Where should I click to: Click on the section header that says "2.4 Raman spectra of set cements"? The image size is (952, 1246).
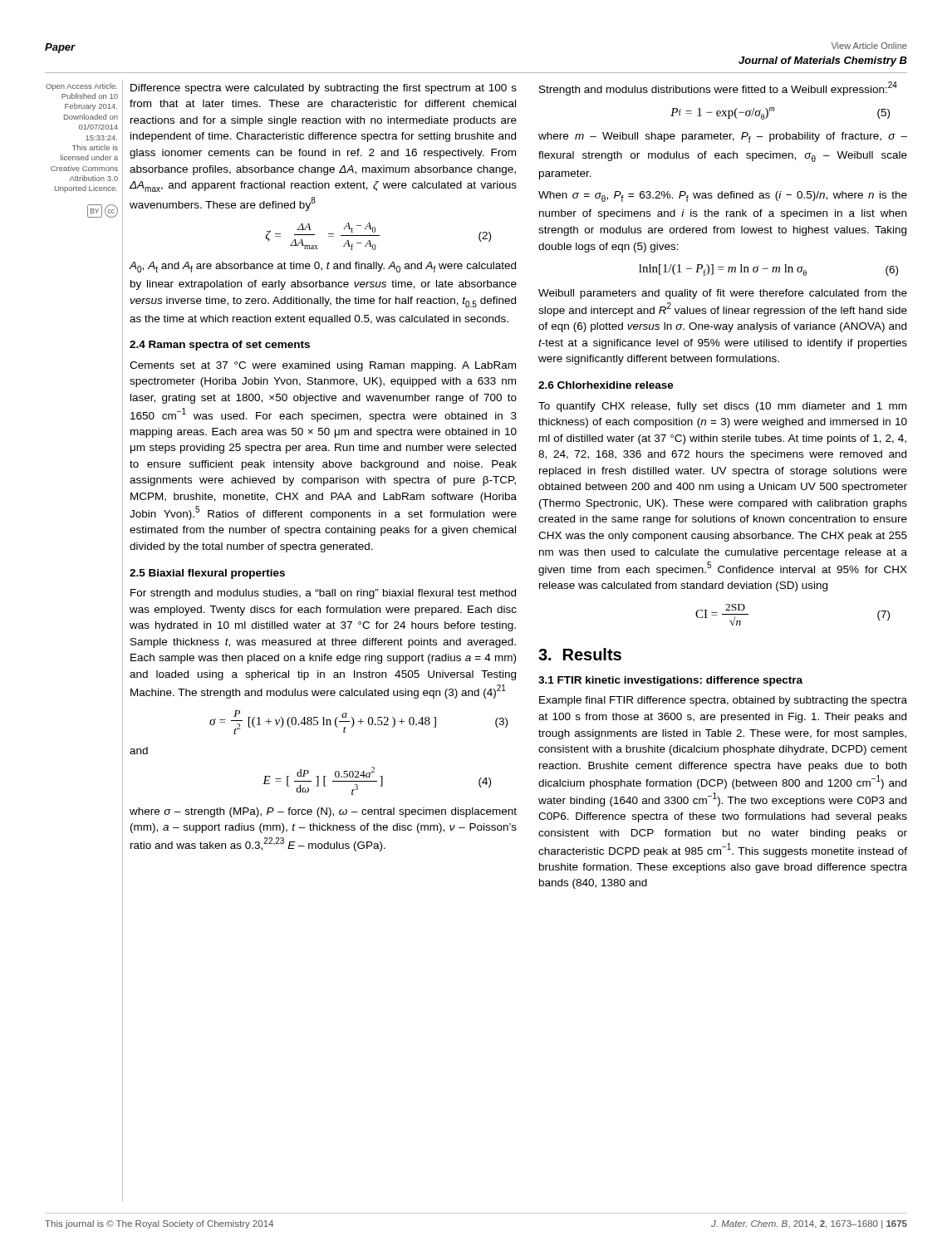(x=220, y=345)
